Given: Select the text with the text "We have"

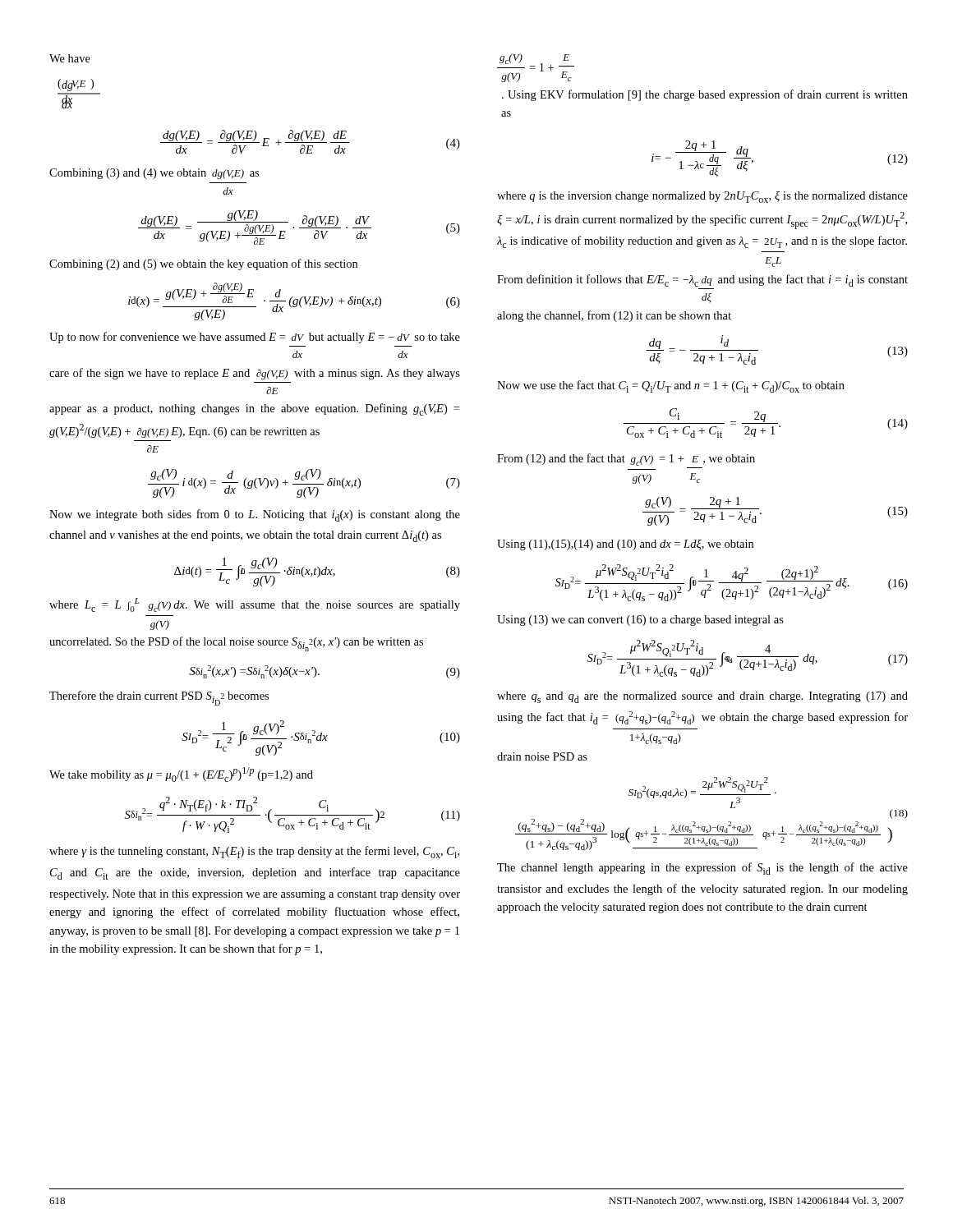Looking at the screenshot, I should [x=70, y=58].
